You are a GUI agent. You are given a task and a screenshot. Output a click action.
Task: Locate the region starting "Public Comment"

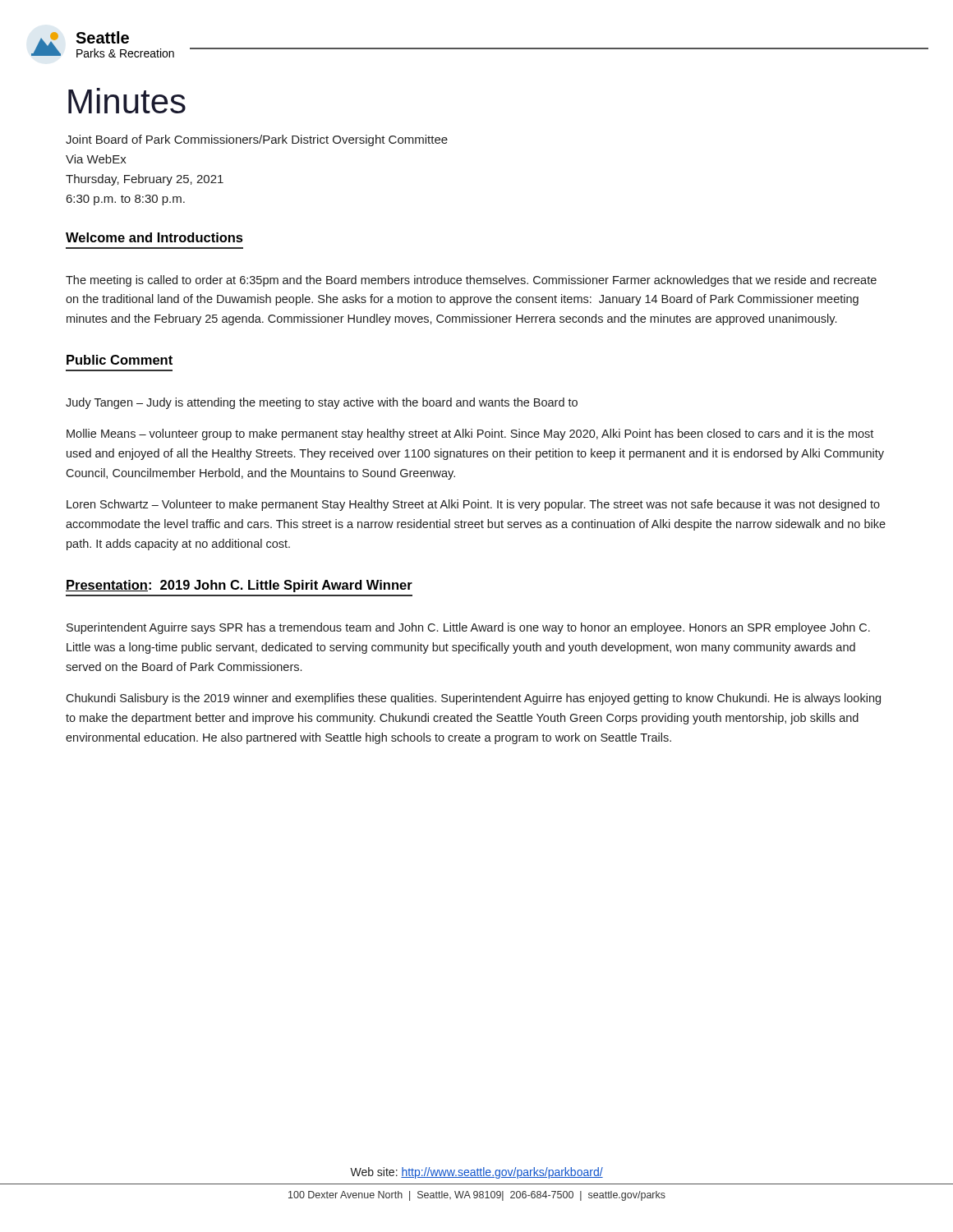119,362
